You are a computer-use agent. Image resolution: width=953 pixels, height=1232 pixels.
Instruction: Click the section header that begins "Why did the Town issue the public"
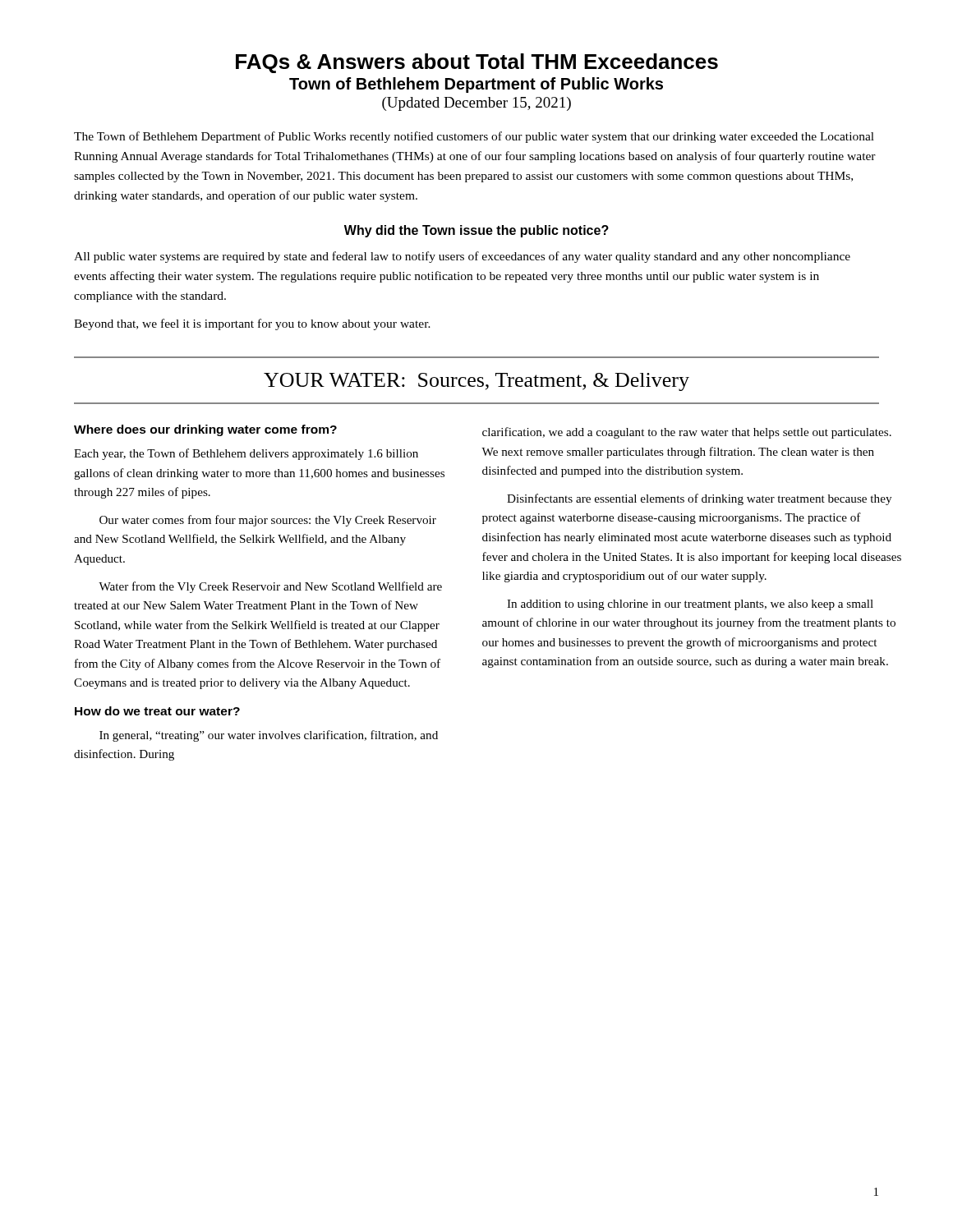point(476,230)
